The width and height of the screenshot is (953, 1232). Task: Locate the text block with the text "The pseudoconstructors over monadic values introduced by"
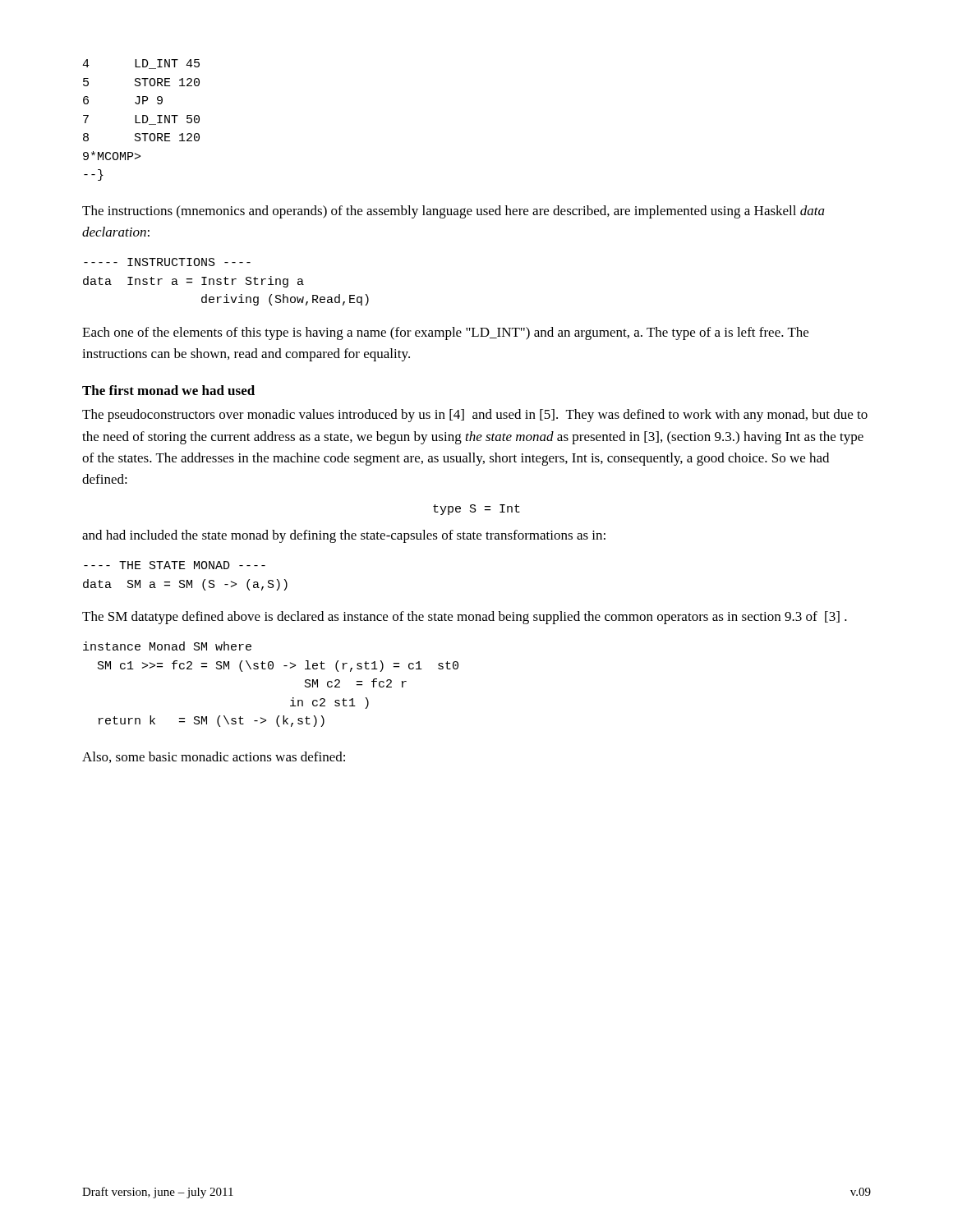[x=475, y=447]
